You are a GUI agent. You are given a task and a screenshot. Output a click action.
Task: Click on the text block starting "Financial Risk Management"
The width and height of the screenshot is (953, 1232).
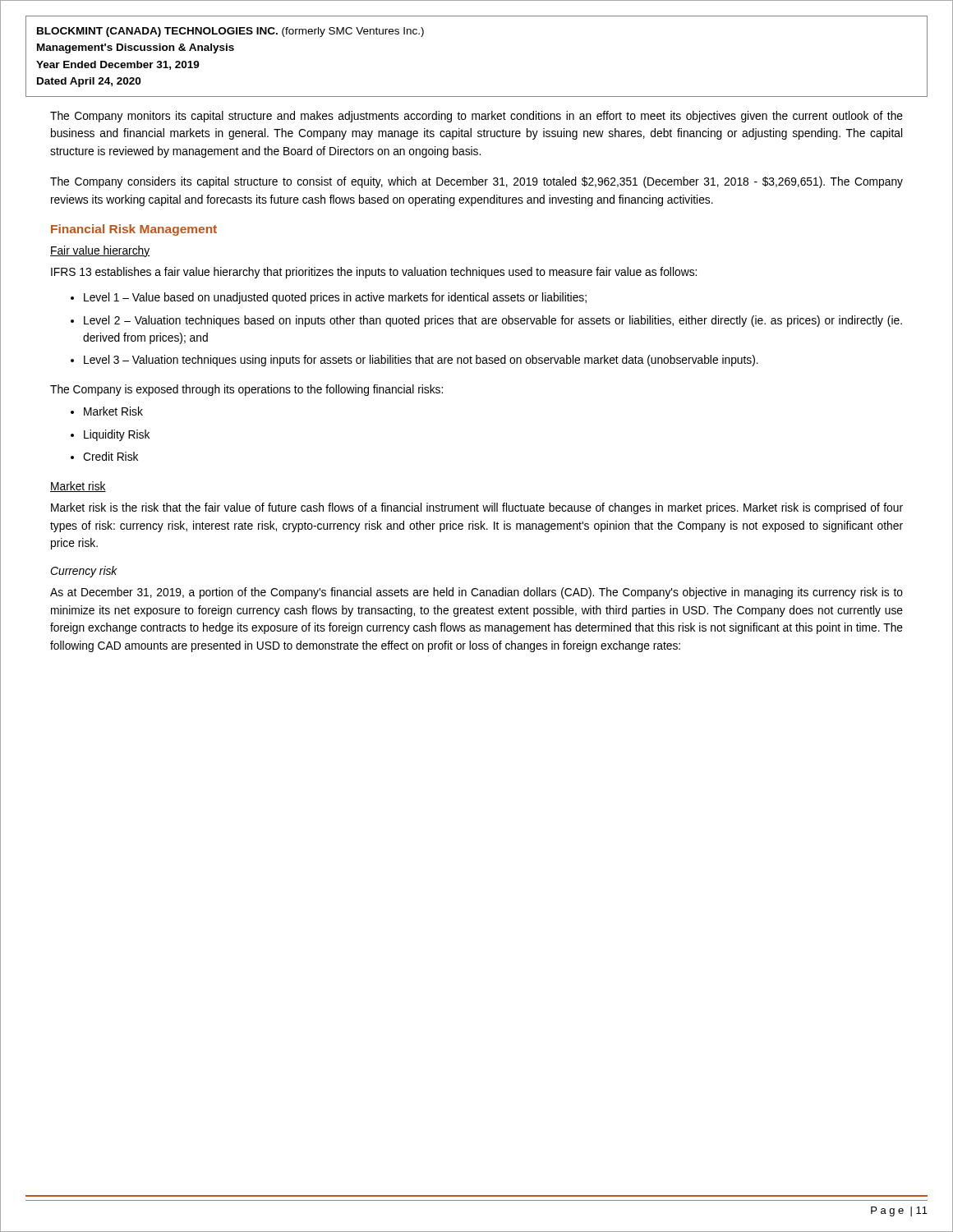pyautogui.click(x=134, y=229)
